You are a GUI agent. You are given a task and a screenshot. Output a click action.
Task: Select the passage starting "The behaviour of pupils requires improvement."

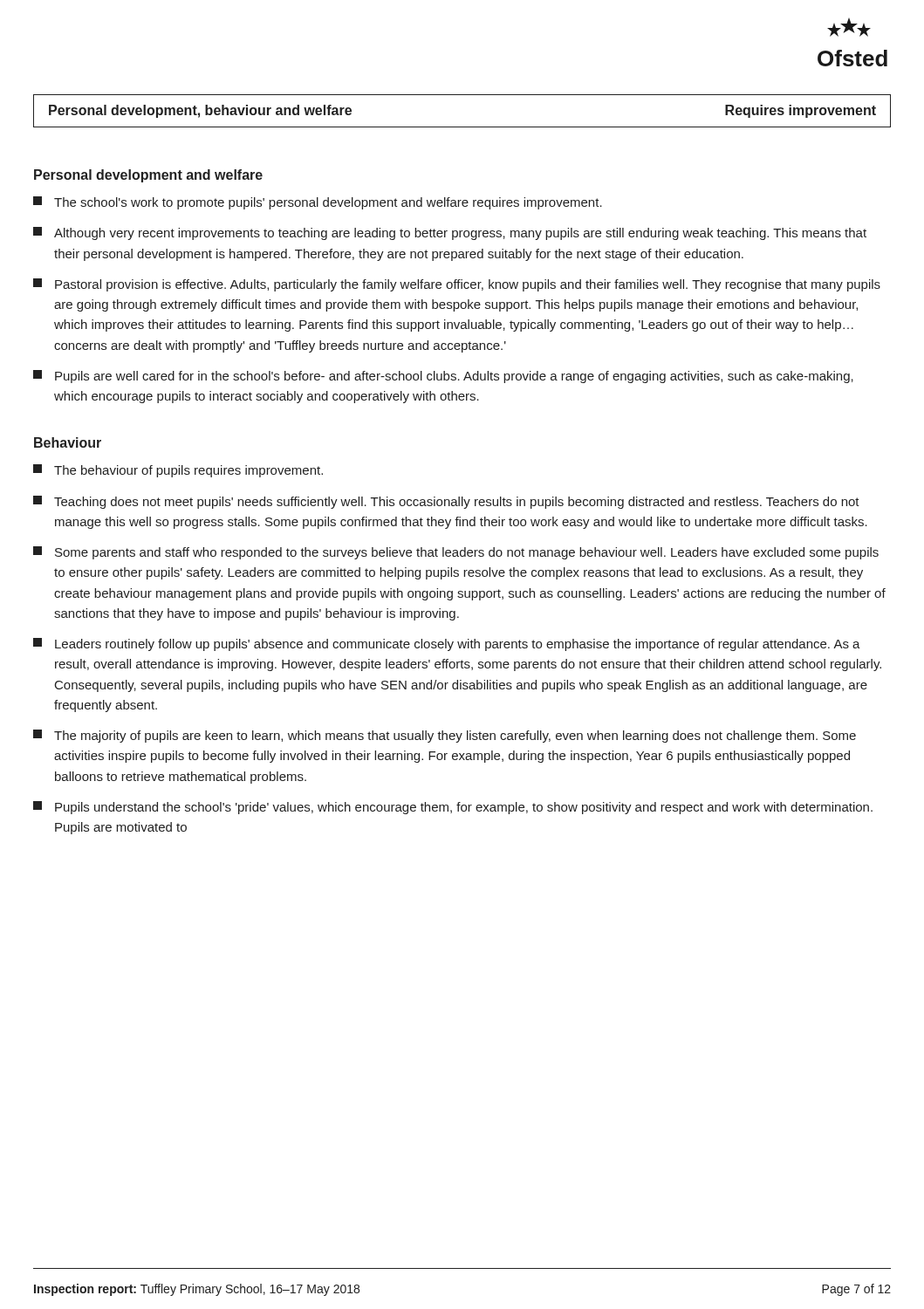[x=178, y=471]
